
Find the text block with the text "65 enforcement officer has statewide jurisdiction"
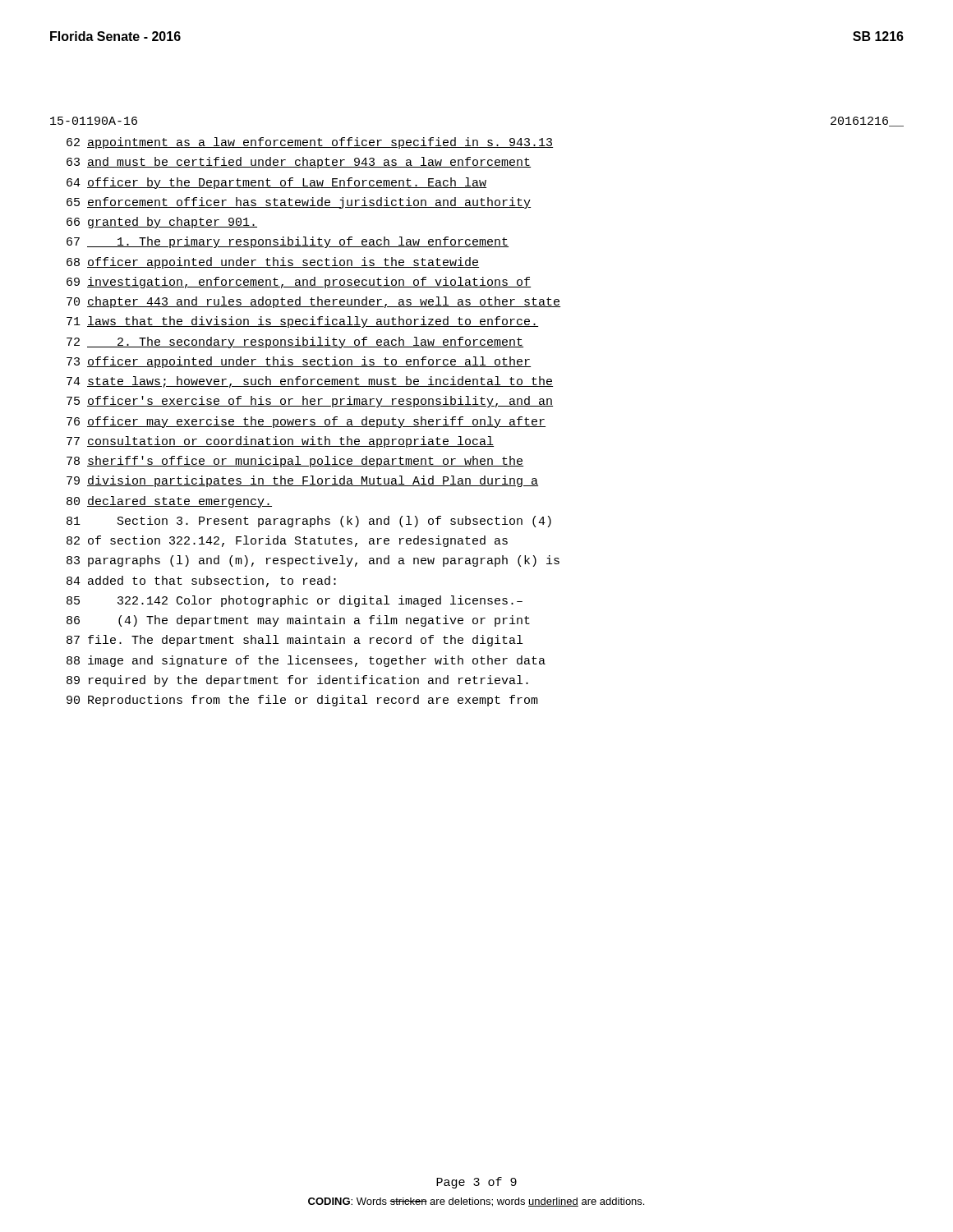pyautogui.click(x=476, y=203)
